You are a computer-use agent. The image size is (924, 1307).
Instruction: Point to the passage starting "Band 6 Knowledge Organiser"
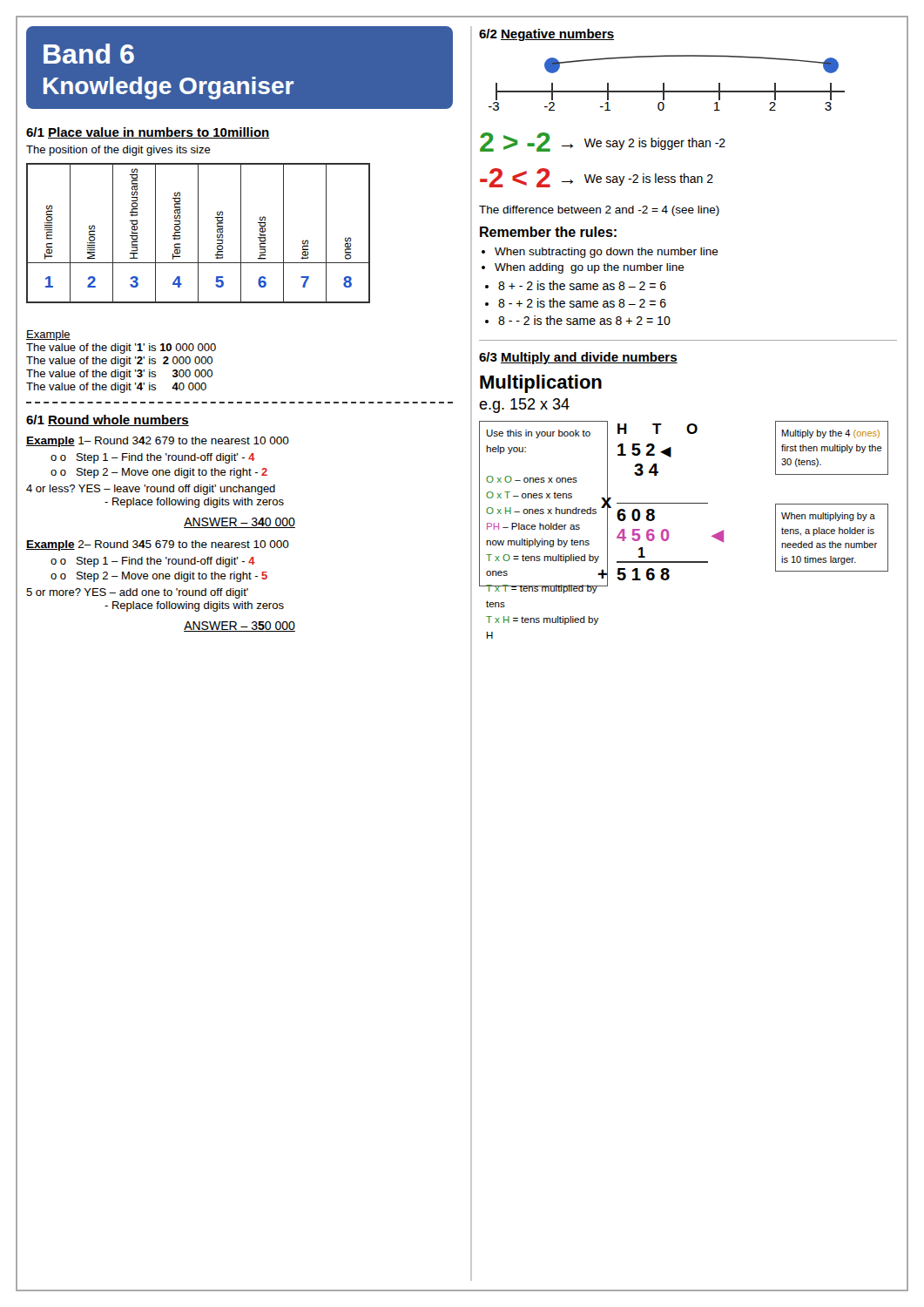pyautogui.click(x=28, y=27)
